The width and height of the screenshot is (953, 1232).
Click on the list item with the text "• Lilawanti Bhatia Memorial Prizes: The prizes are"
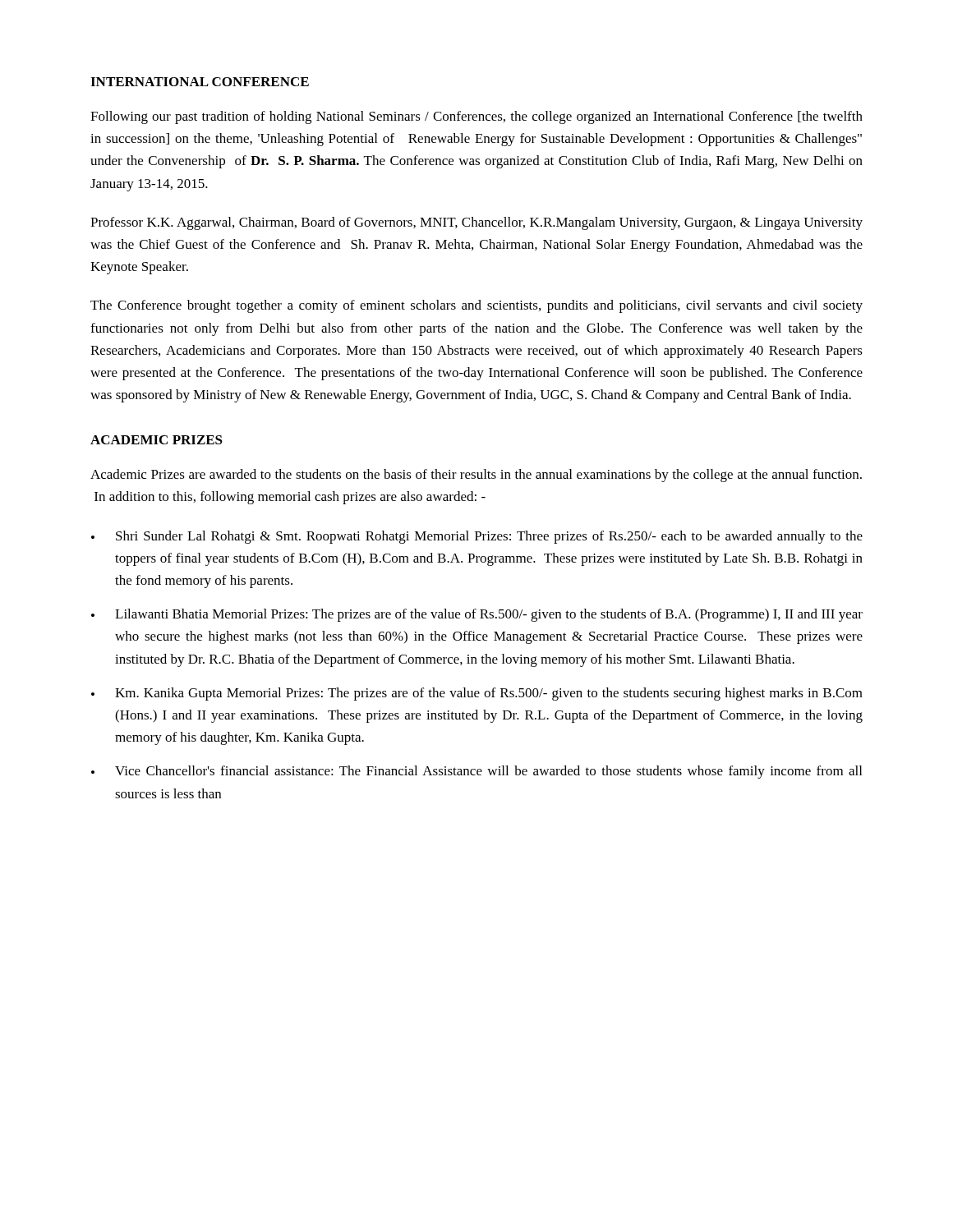click(476, 637)
